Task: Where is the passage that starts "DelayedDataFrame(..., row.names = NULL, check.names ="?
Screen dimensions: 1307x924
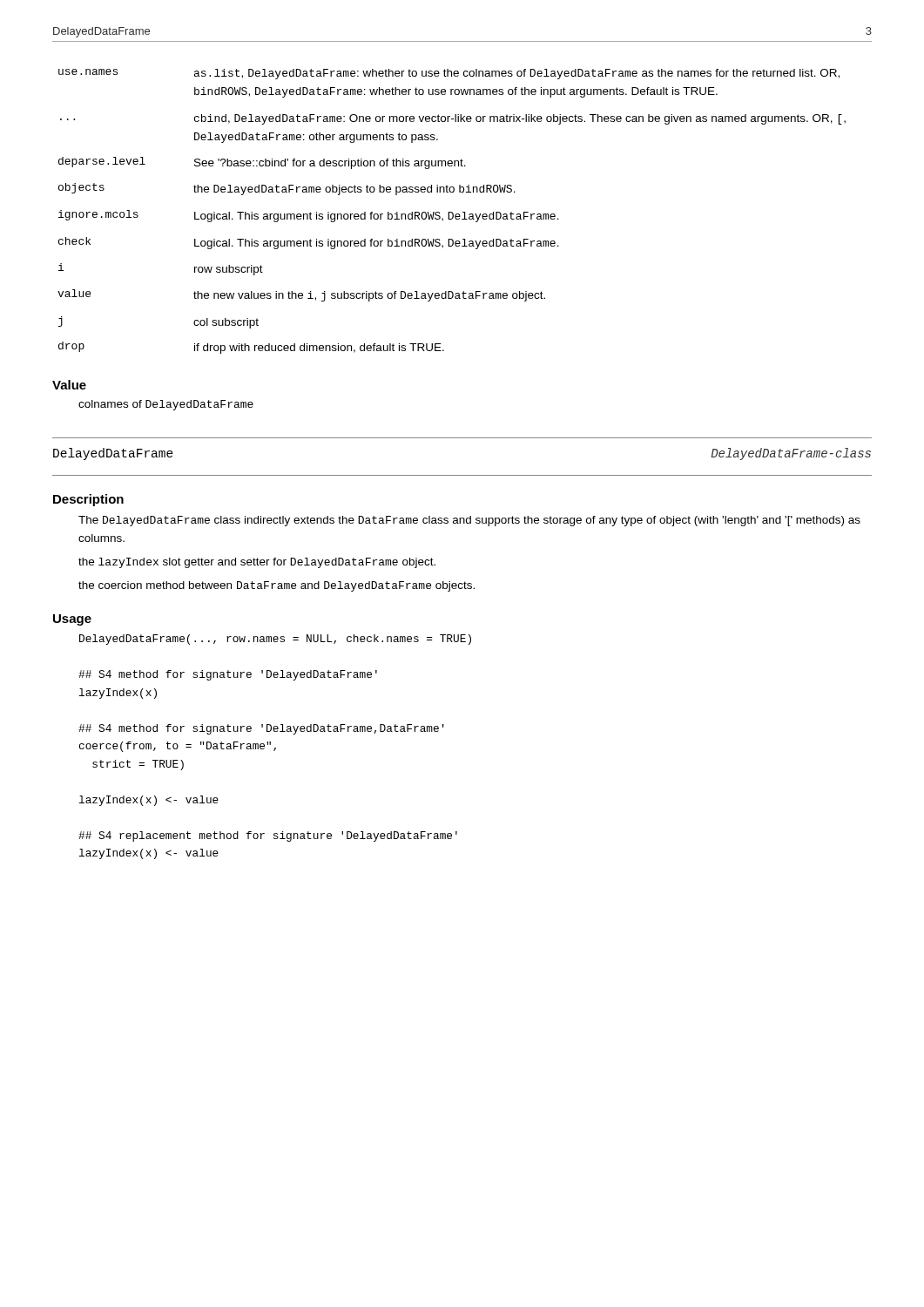Action: [276, 746]
